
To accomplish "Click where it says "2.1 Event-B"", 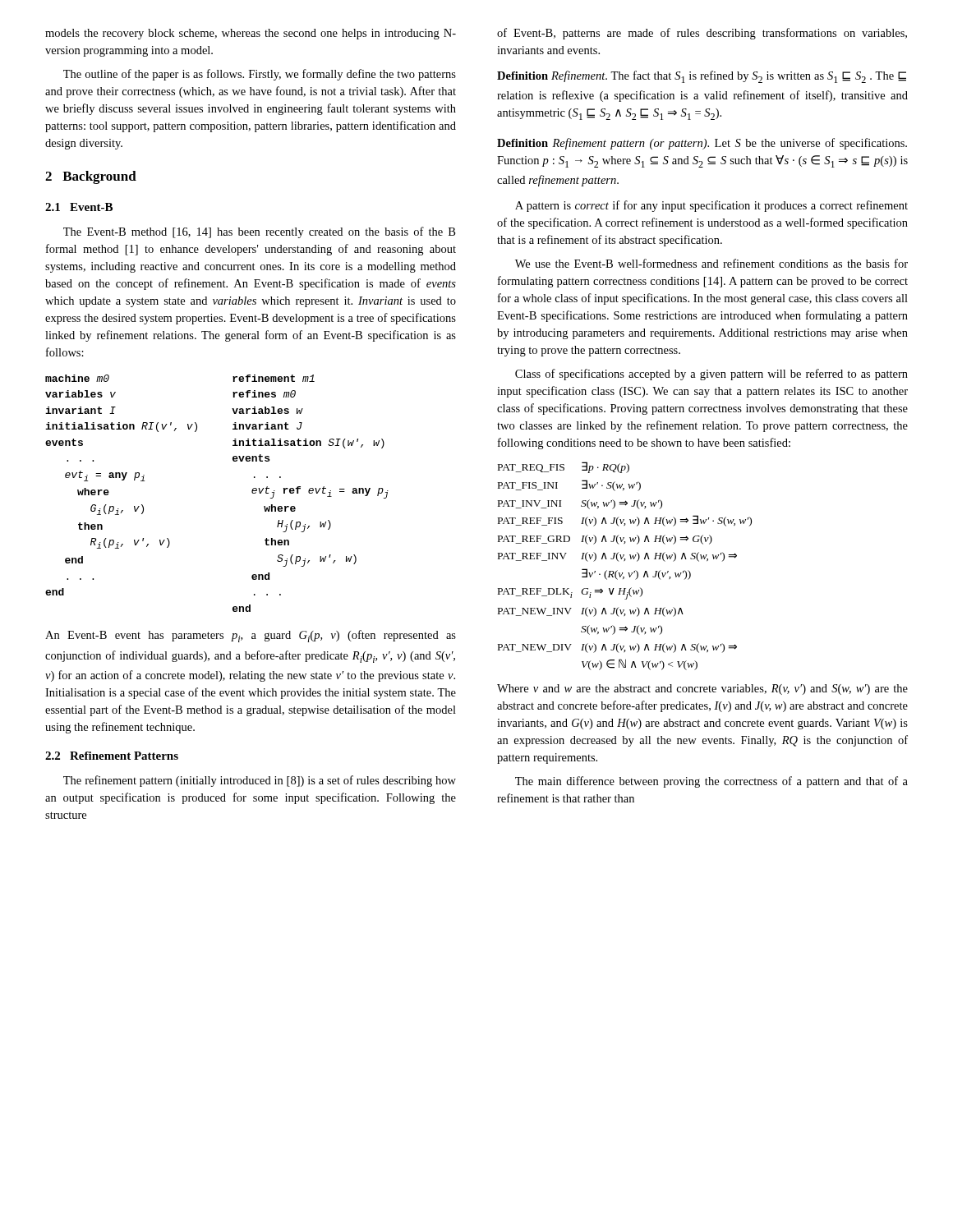I will tap(79, 207).
